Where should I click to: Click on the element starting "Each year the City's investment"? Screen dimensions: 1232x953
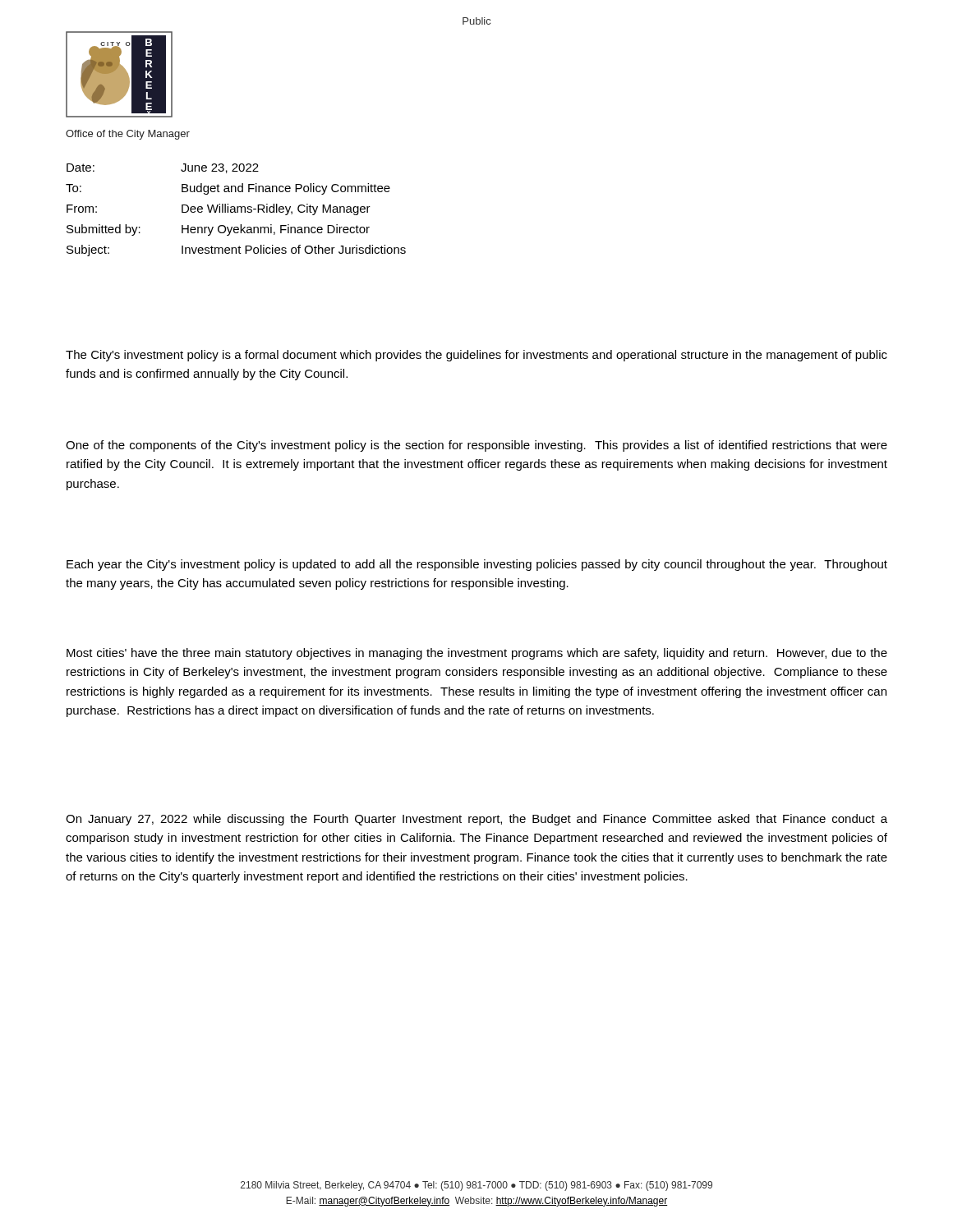point(476,573)
